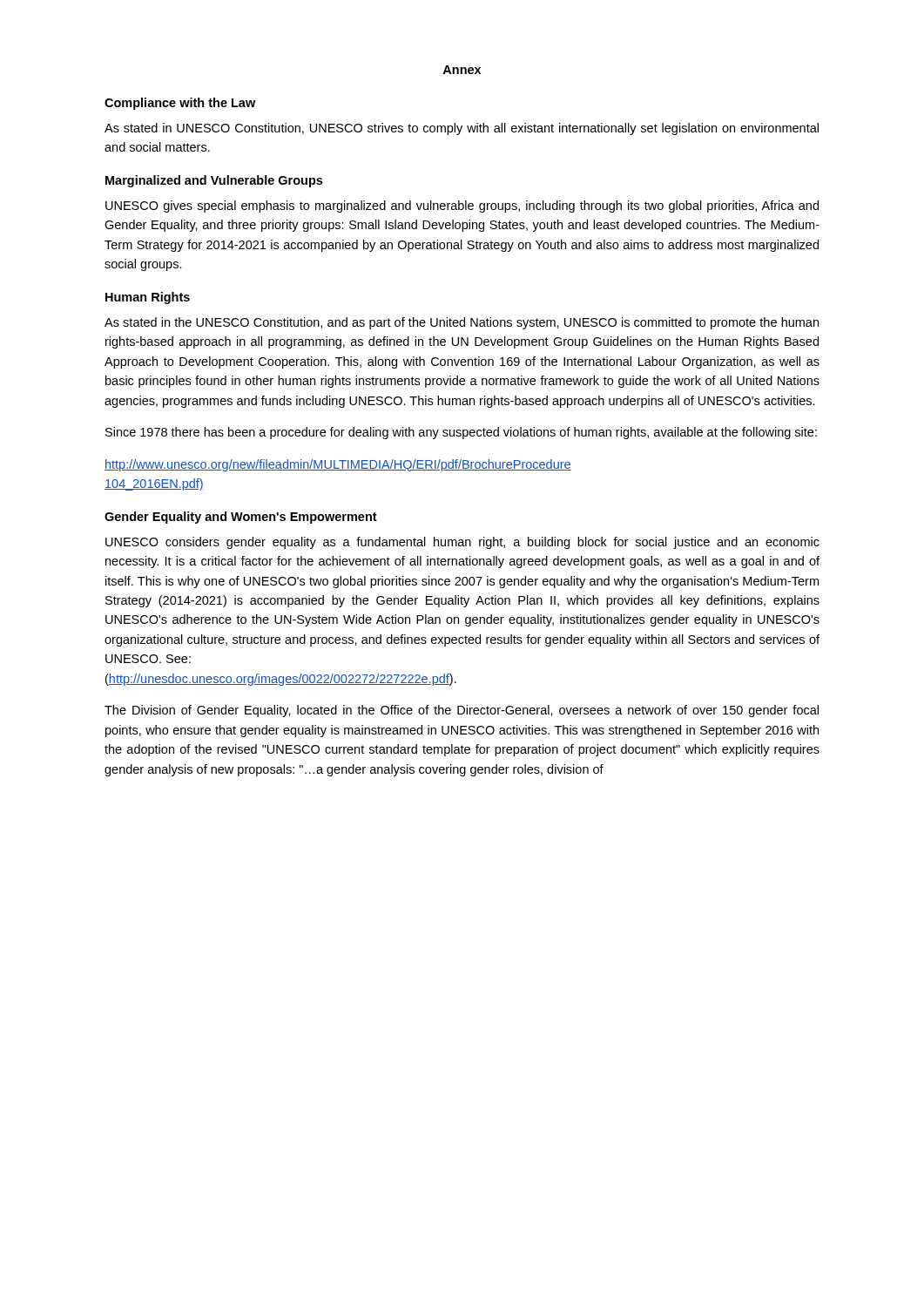Where does it say "Compliance with the Law"?
Viewport: 924px width, 1307px height.
(180, 103)
